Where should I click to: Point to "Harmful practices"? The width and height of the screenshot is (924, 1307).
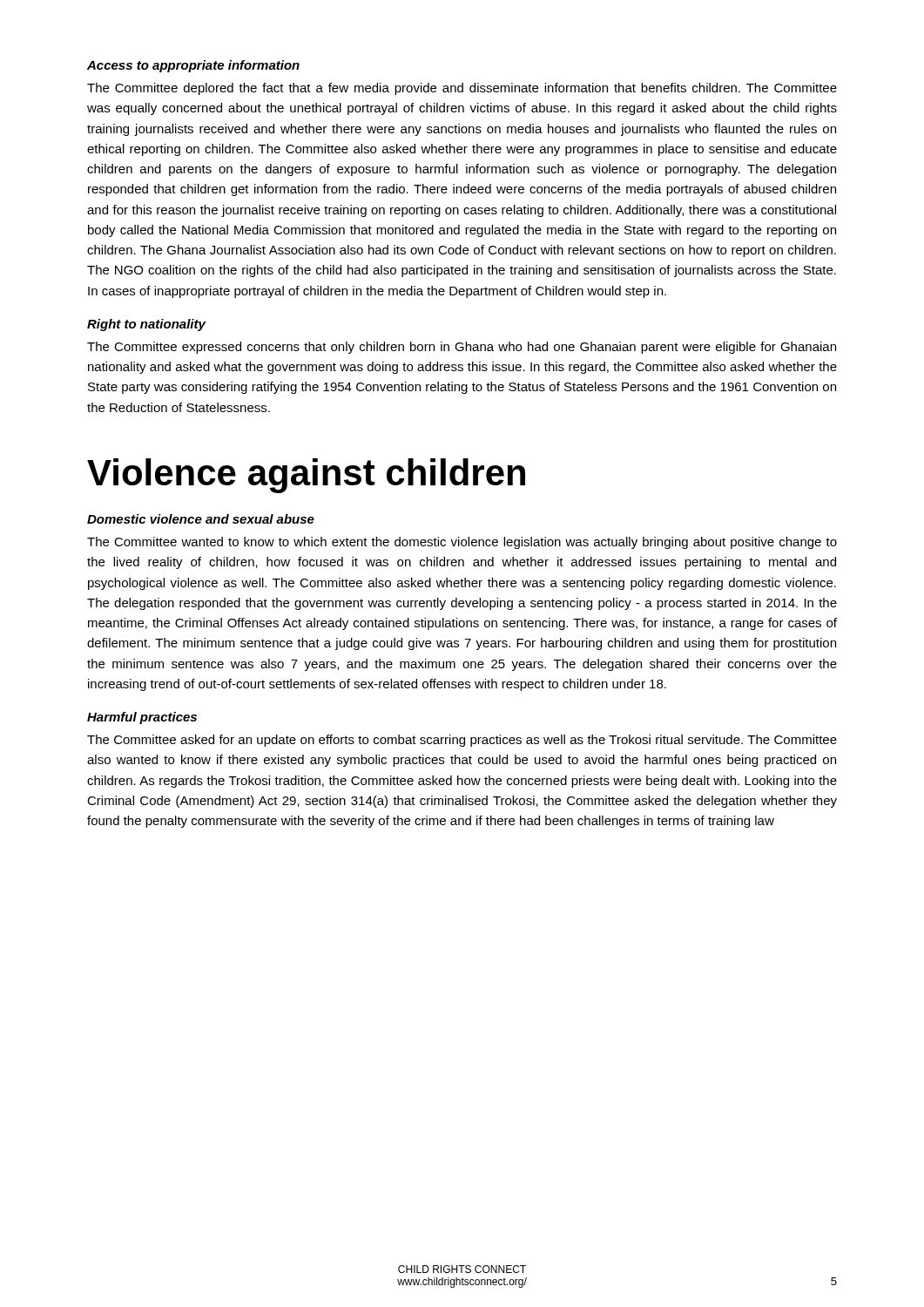point(142,717)
